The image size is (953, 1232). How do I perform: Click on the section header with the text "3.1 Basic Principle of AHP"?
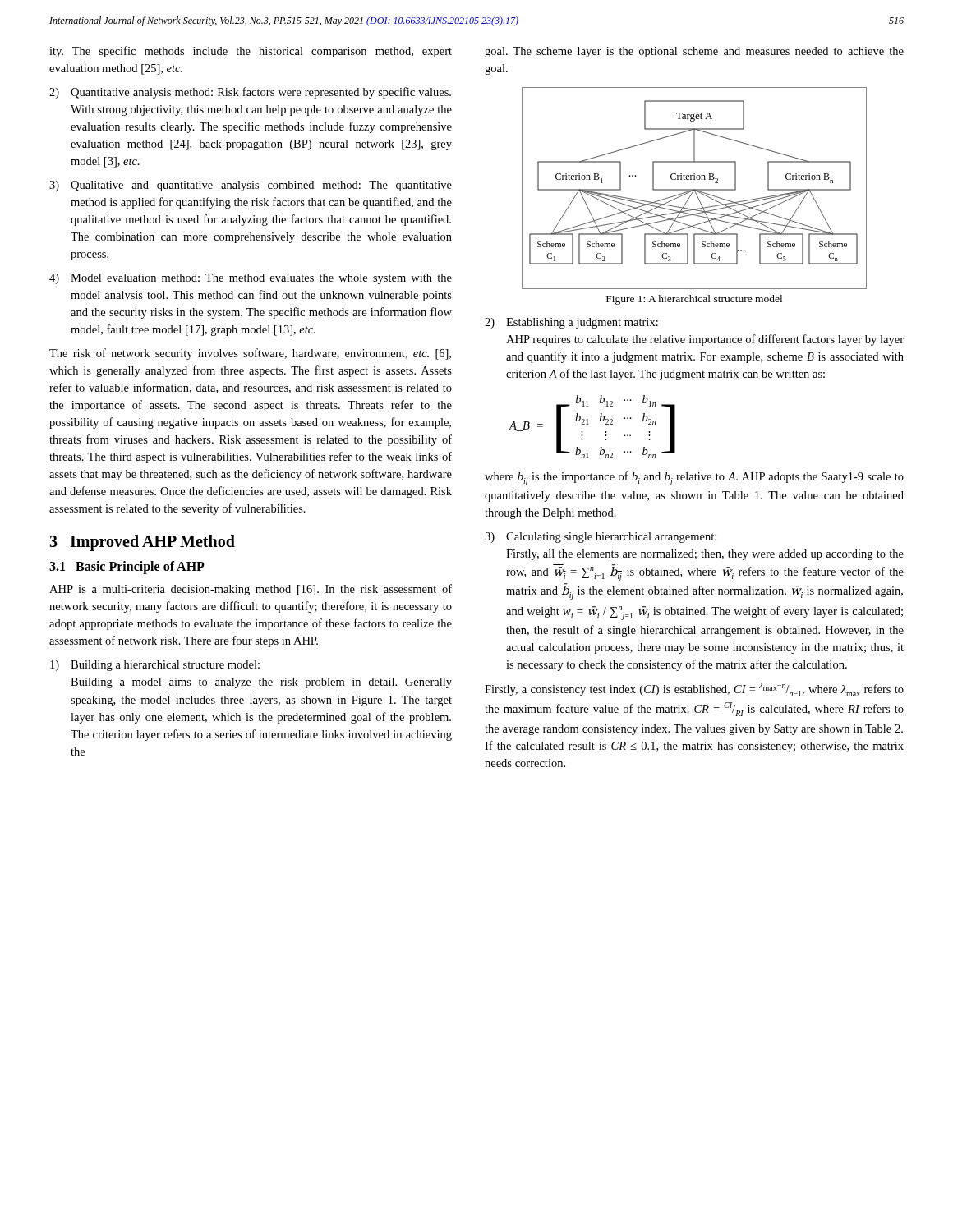[127, 567]
